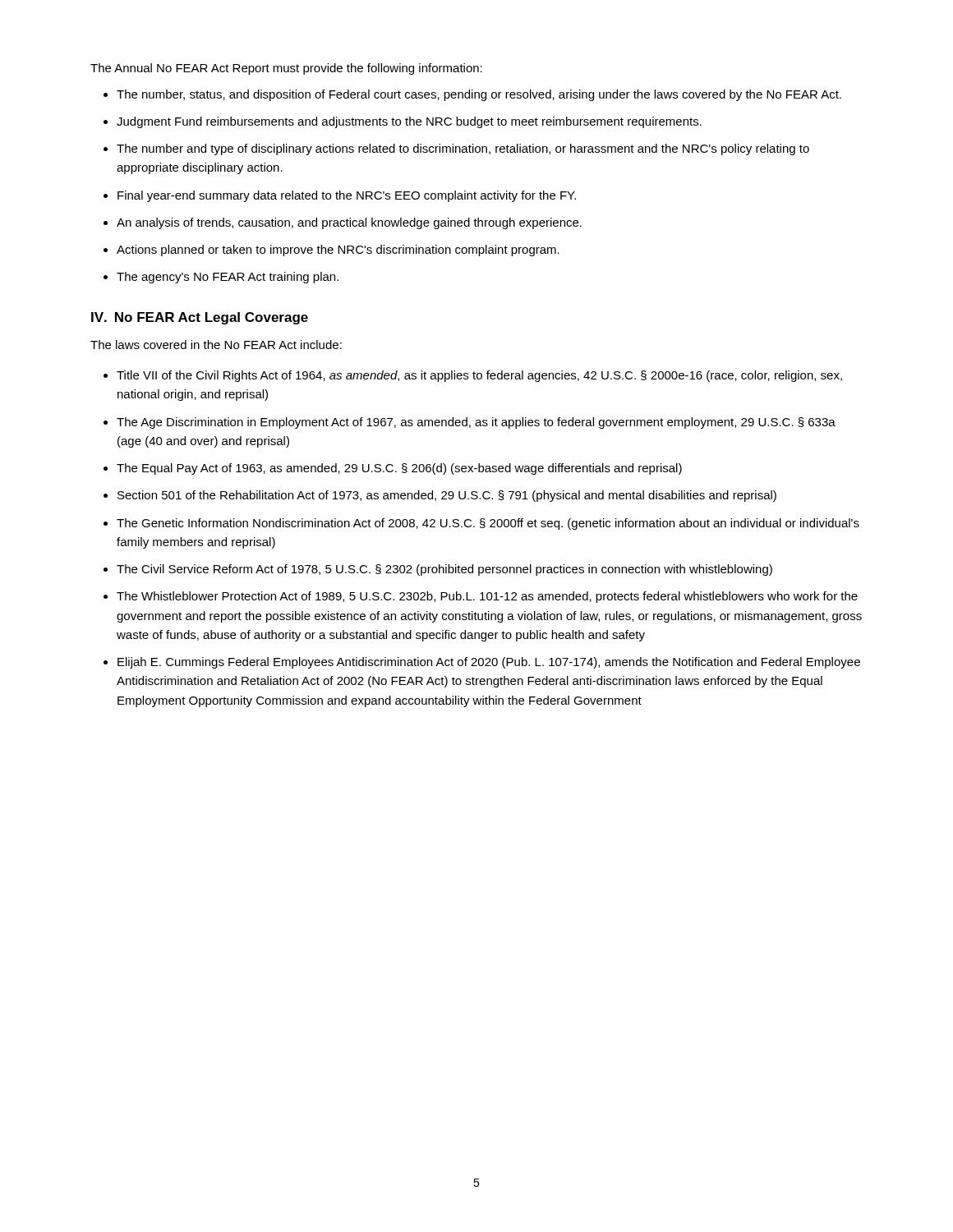Viewport: 953px width, 1232px height.
Task: Click on the block starting "Actions planned or taken to improve the NRC's"
Action: pyautogui.click(x=338, y=249)
